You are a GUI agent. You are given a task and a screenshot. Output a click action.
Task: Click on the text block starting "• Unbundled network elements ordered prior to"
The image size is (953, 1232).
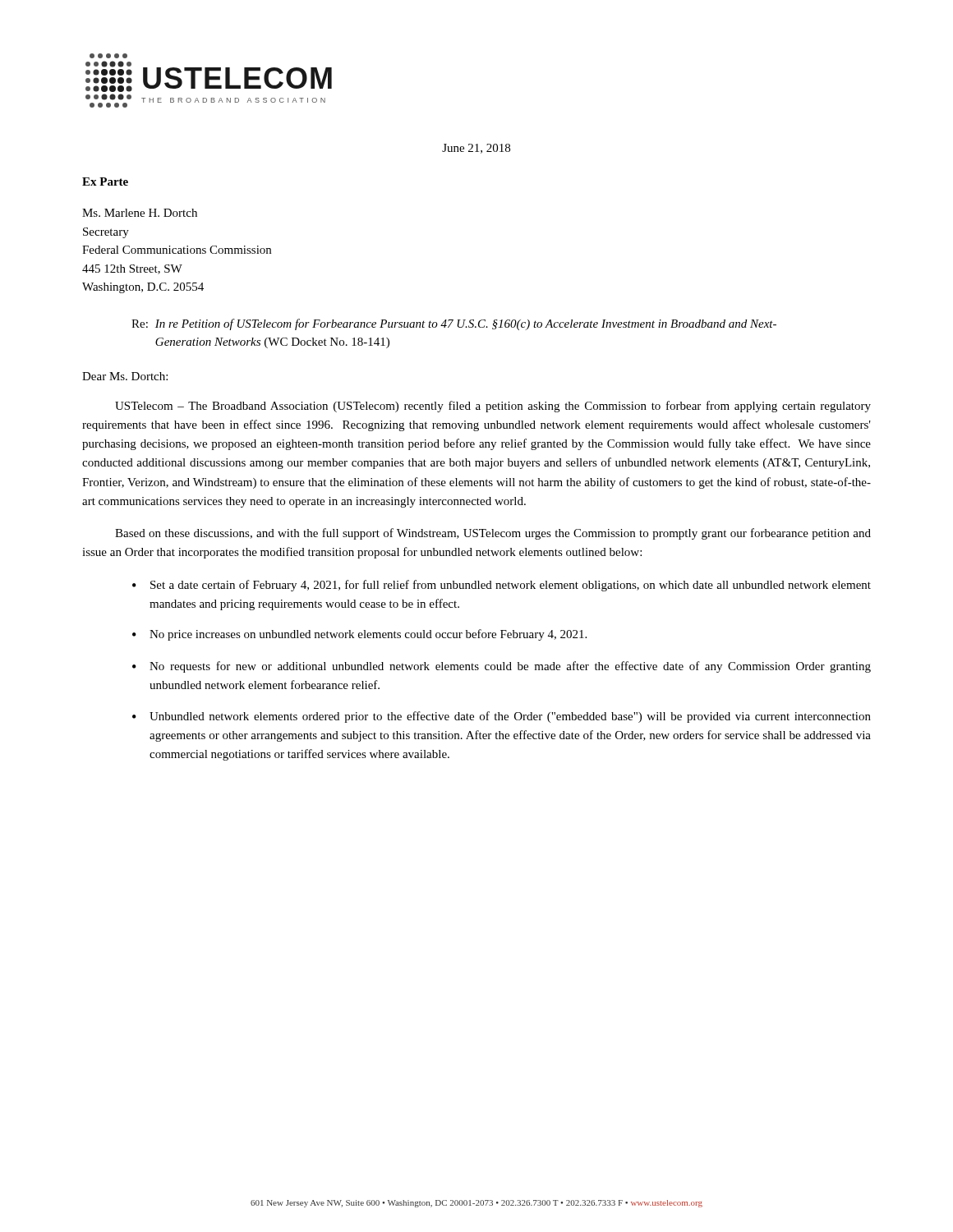tap(501, 736)
